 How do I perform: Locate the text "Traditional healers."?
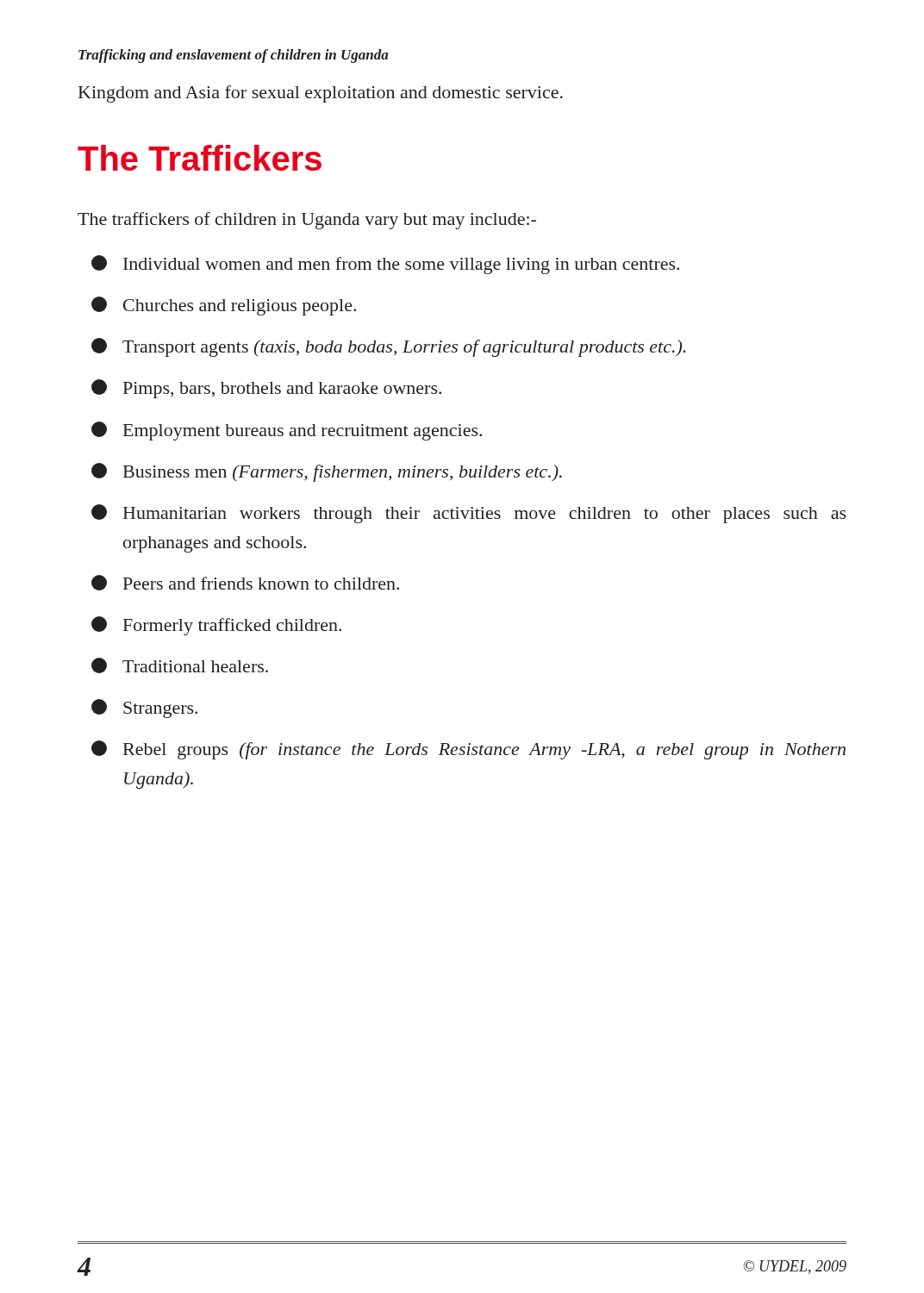click(x=180, y=665)
